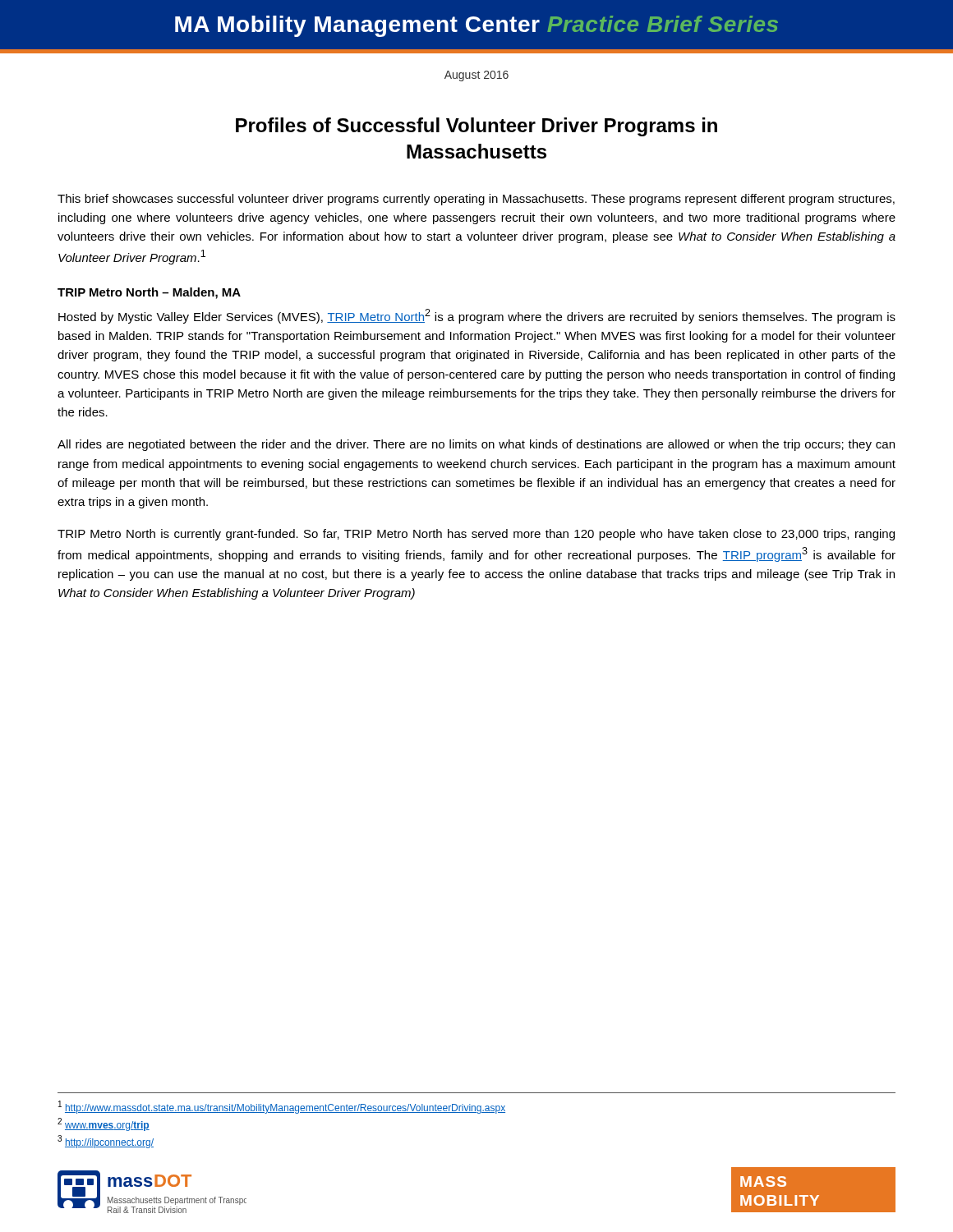This screenshot has width=953, height=1232.
Task: Where does it say "2 www.mves.org/trip"?
Action: click(x=103, y=1124)
